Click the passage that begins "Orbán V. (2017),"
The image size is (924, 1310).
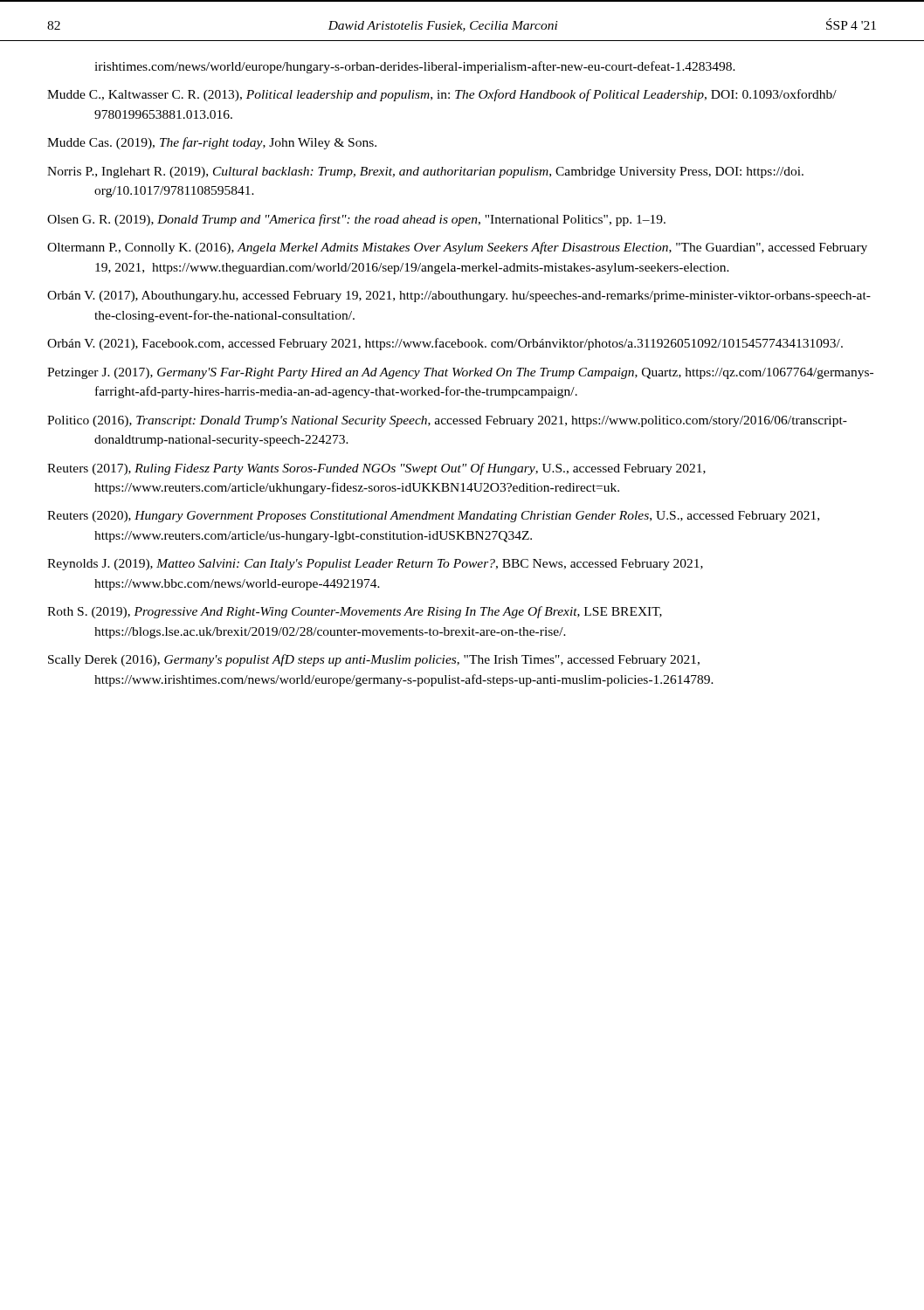(x=483, y=305)
